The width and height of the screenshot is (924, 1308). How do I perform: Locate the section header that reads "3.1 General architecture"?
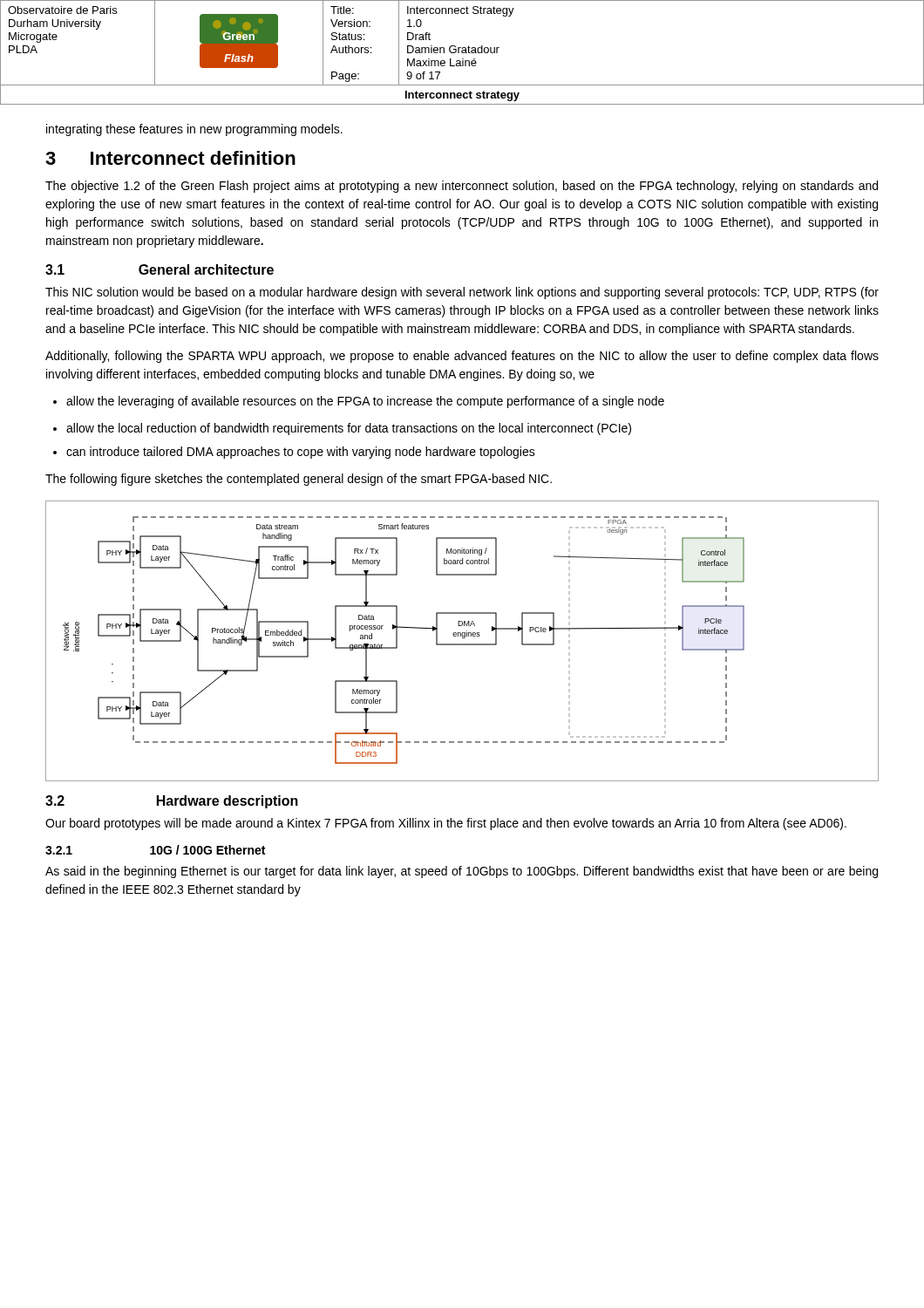point(160,269)
